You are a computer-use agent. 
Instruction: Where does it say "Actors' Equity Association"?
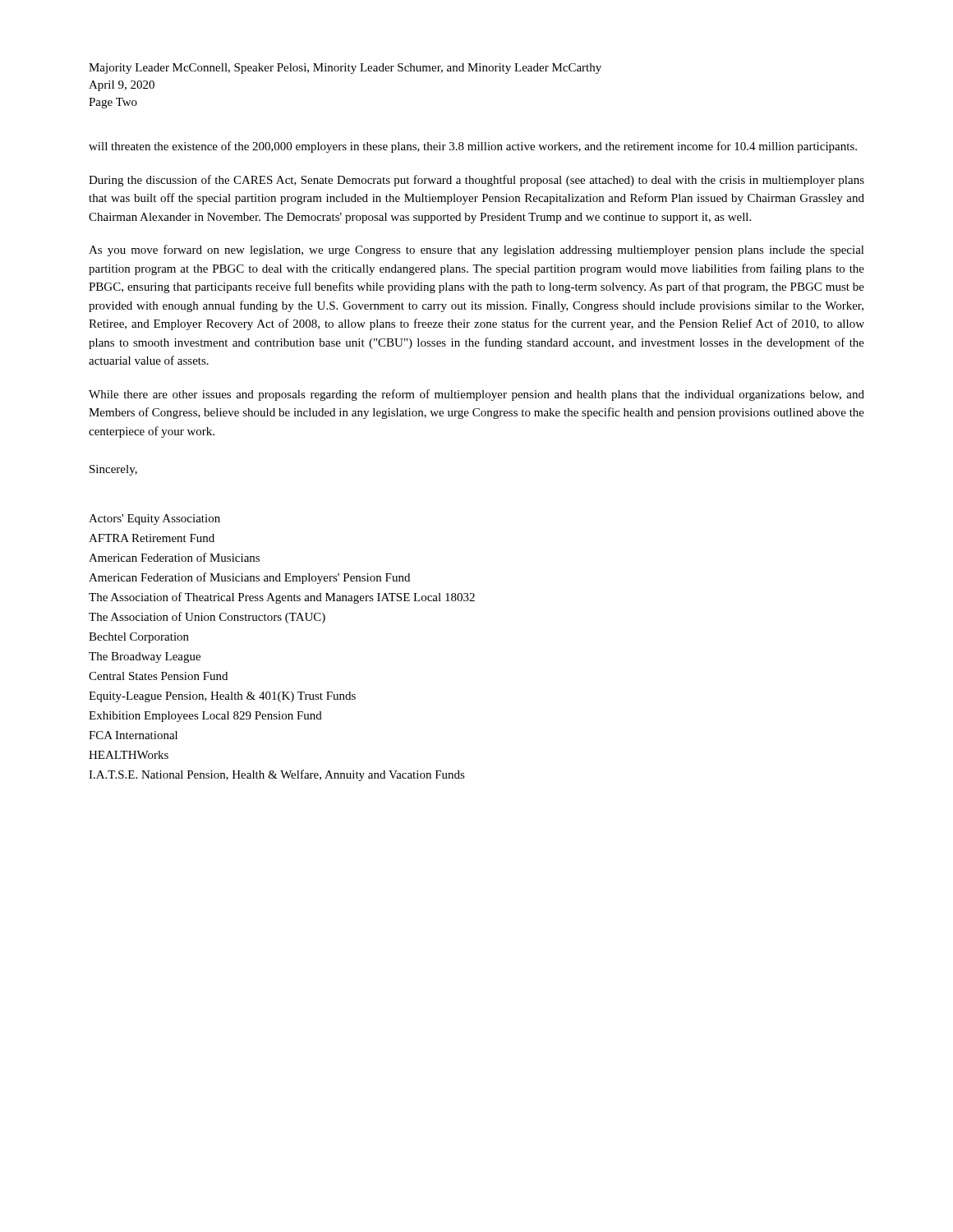(x=155, y=518)
